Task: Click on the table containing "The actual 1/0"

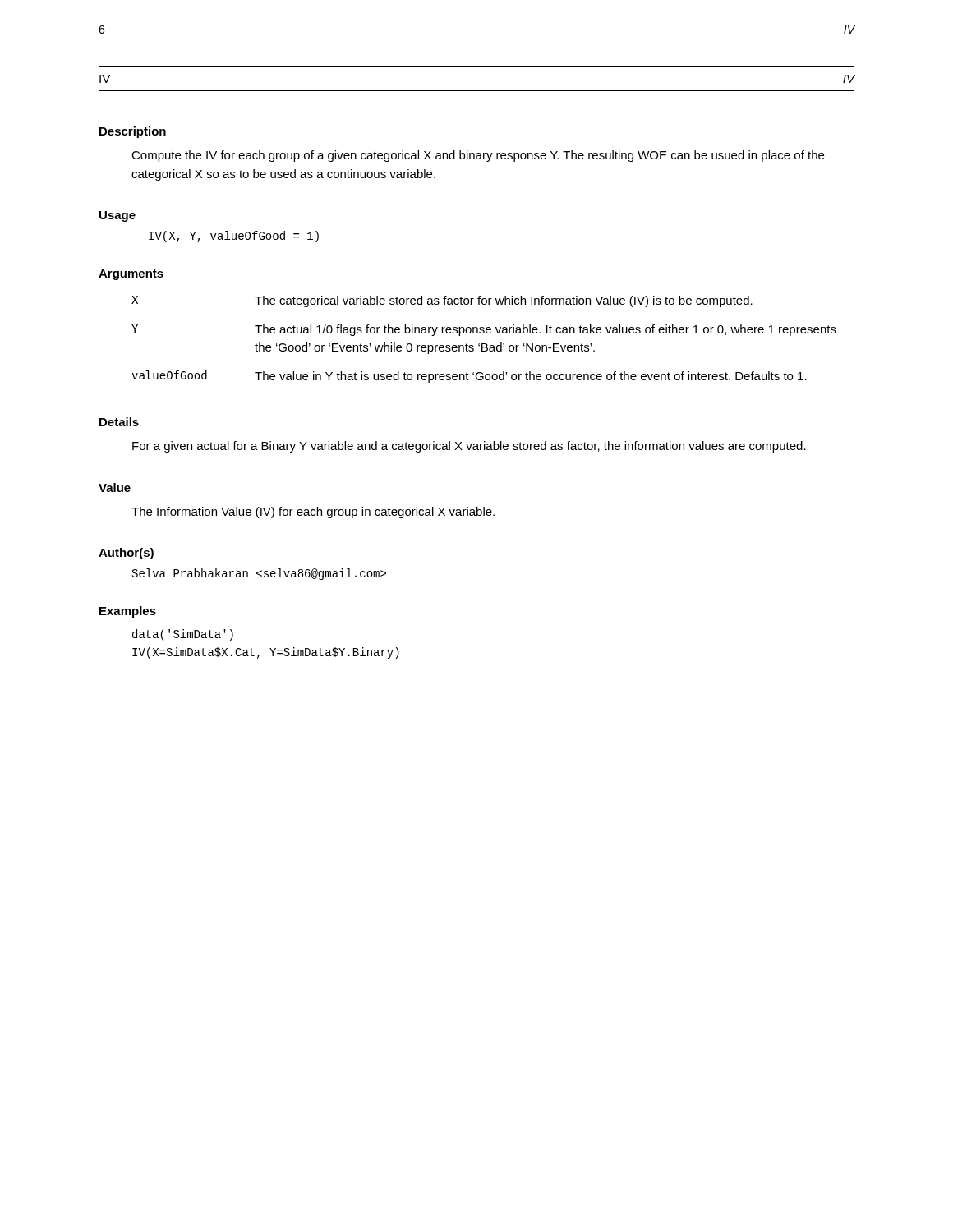Action: point(476,340)
